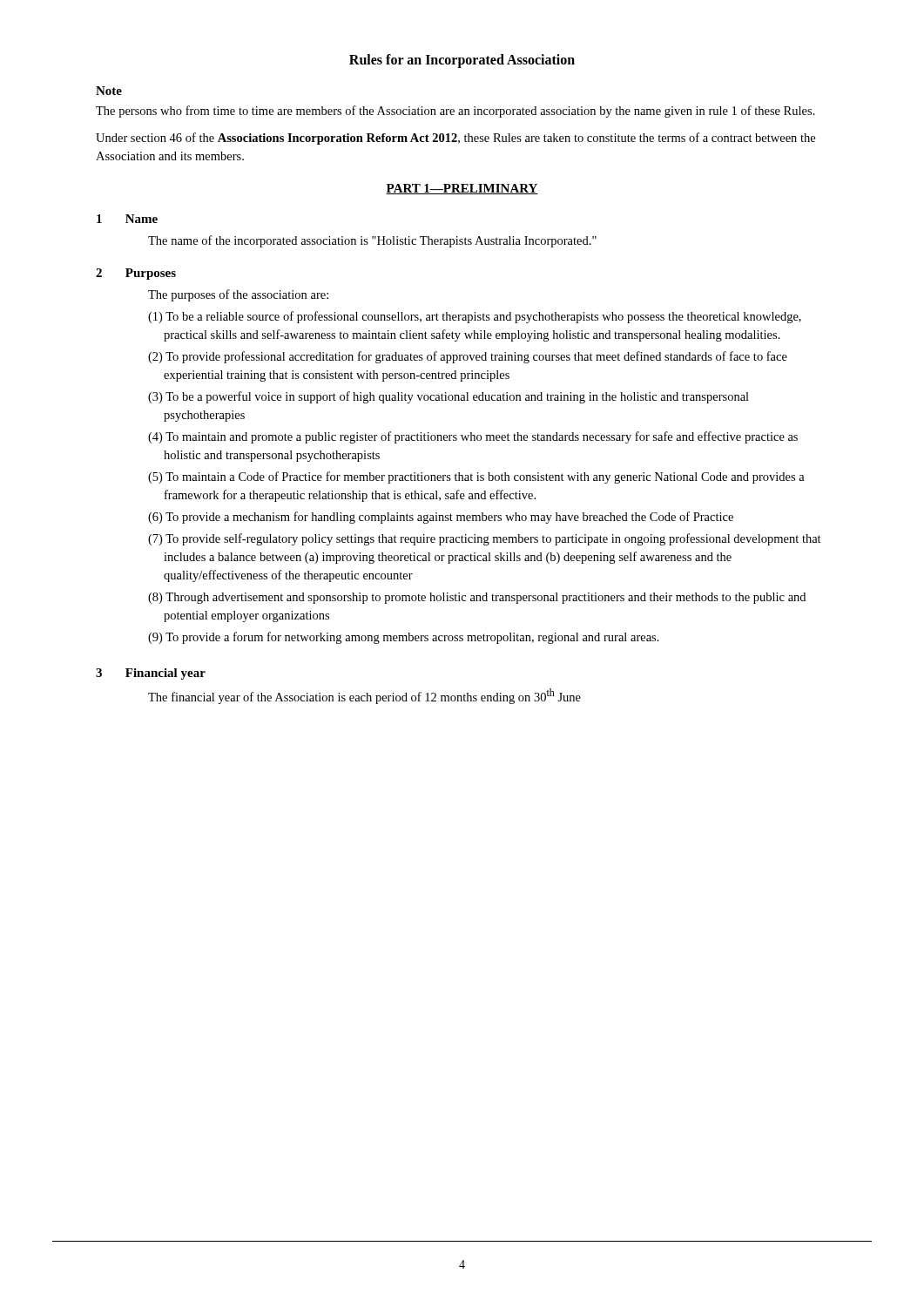924x1307 pixels.
Task: Find the passage starting "(9) To provide a forum for networking"
Action: point(404,637)
